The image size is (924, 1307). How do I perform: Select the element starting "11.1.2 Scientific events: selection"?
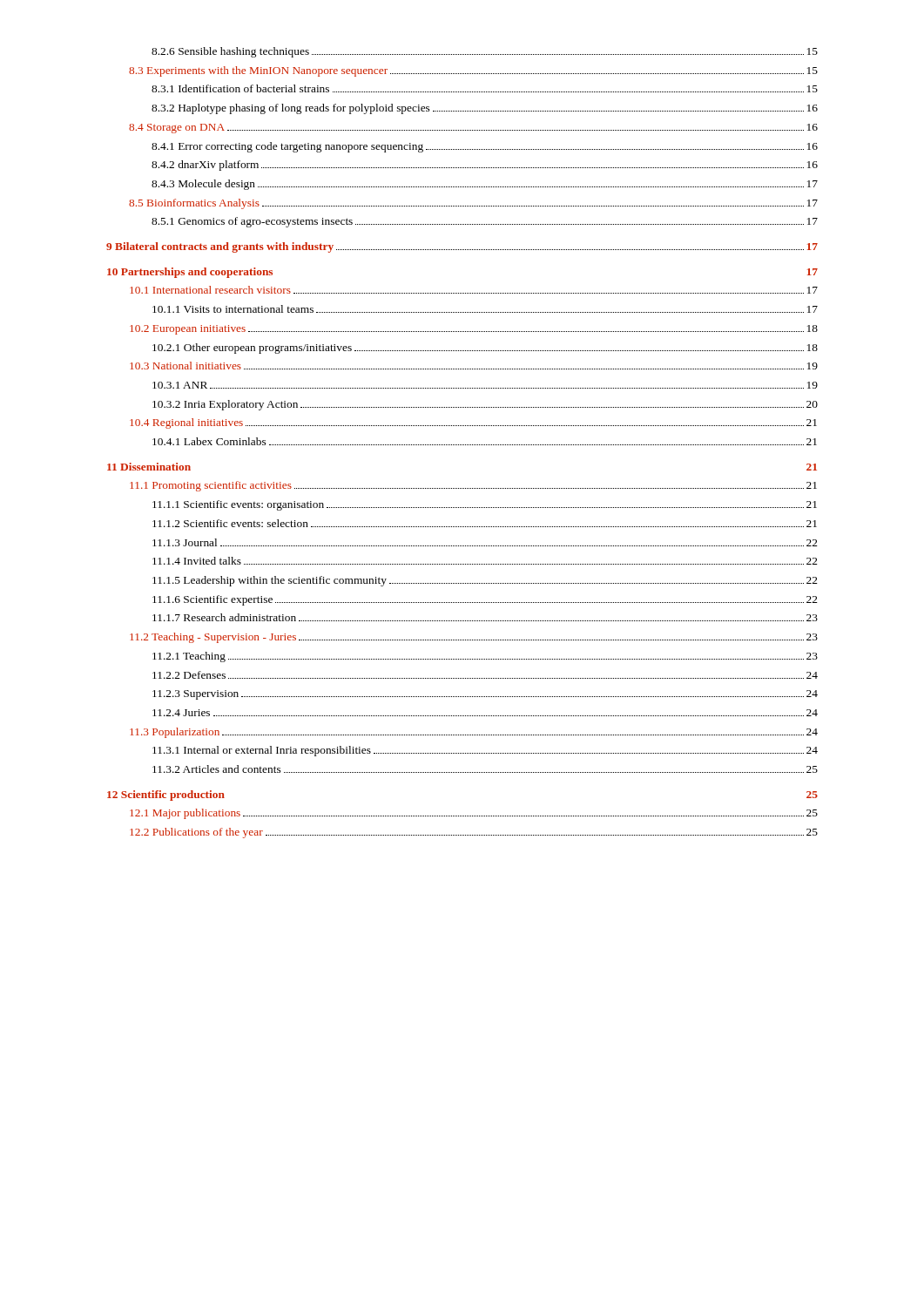point(485,523)
